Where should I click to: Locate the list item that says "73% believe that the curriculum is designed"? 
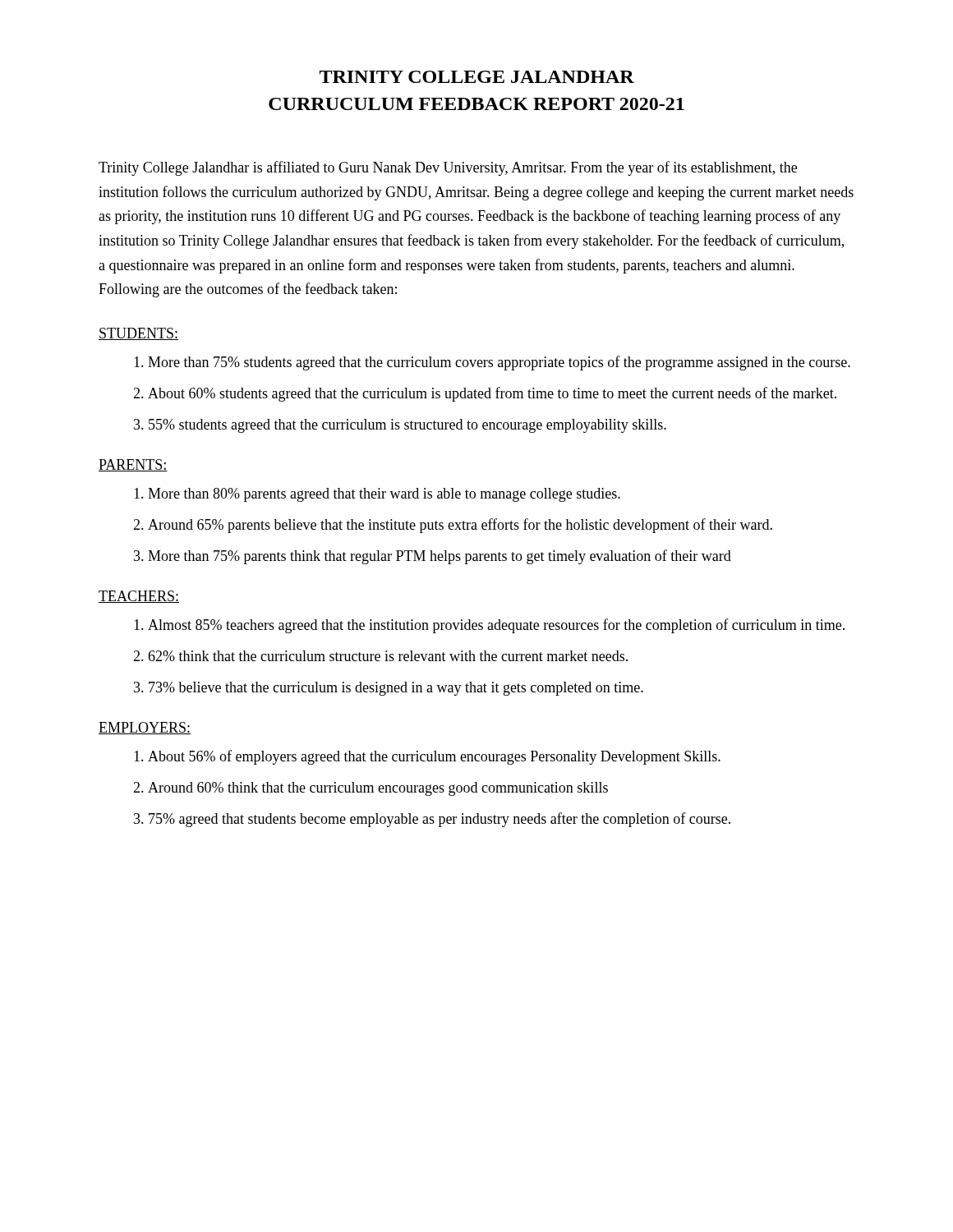tap(396, 687)
